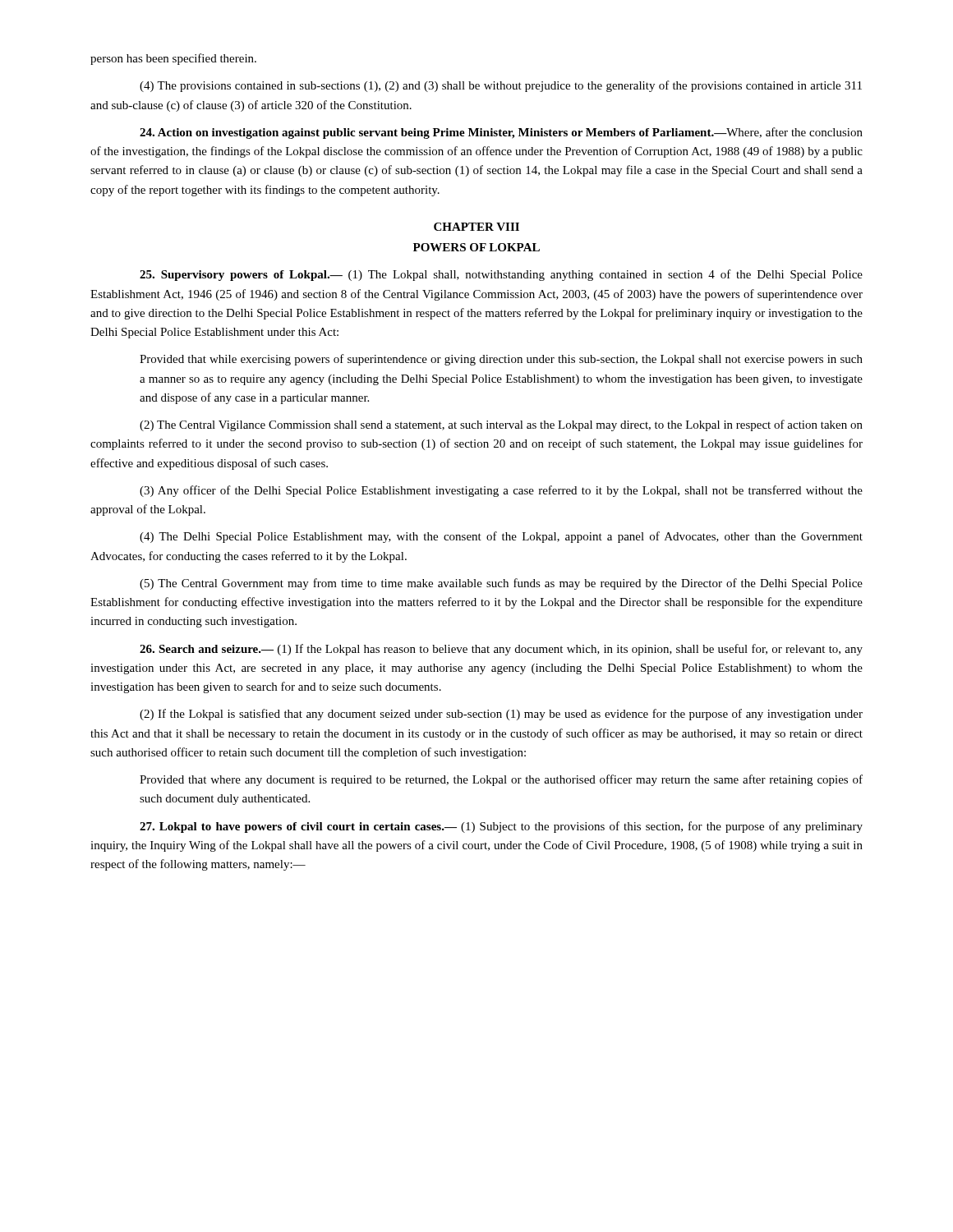Screen dimensions: 1232x953
Task: Click on the passage starting "CHAPTER VIII"
Action: [x=476, y=227]
